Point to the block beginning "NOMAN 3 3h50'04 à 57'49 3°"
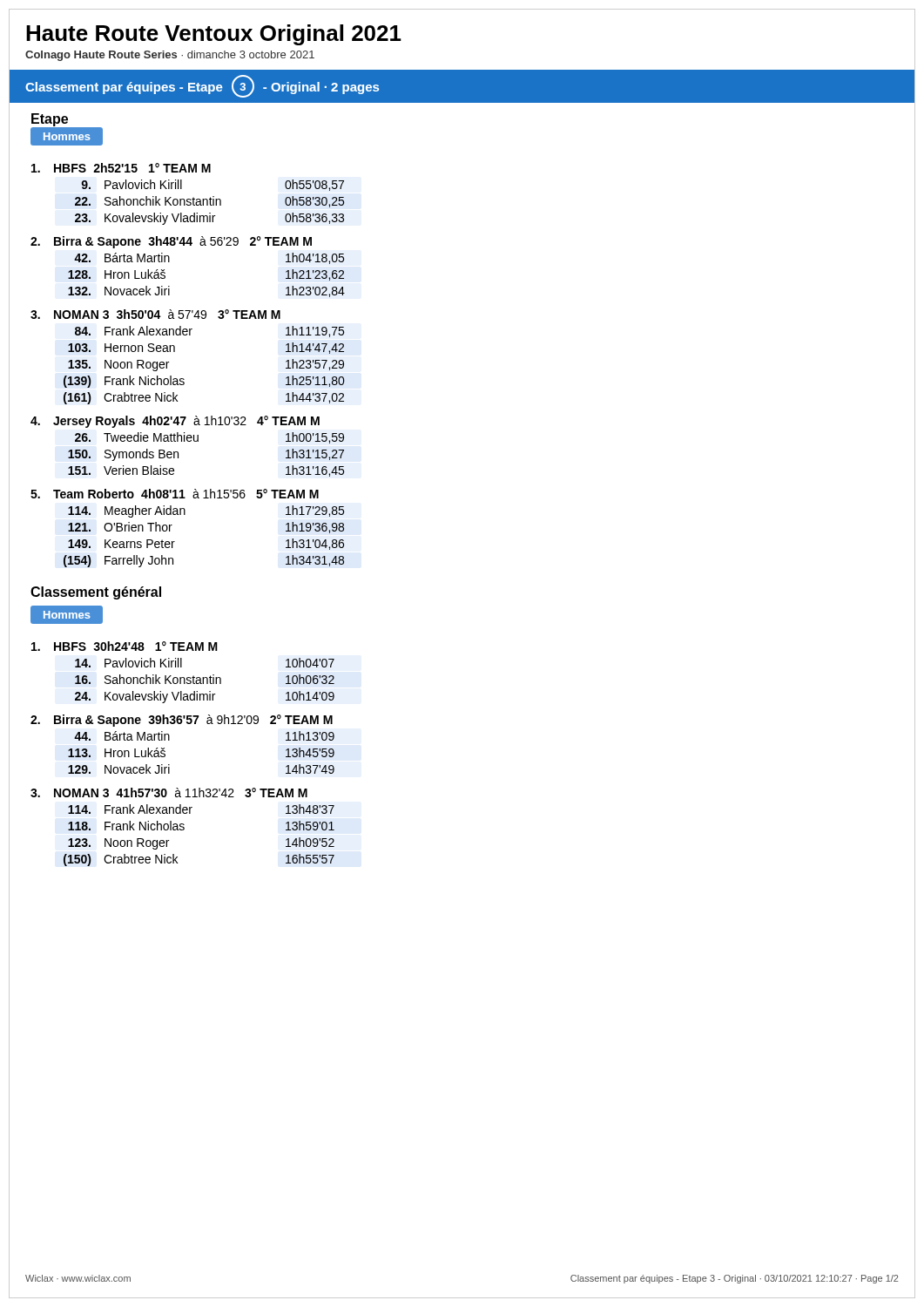The width and height of the screenshot is (924, 1307). pyautogui.click(x=156, y=315)
